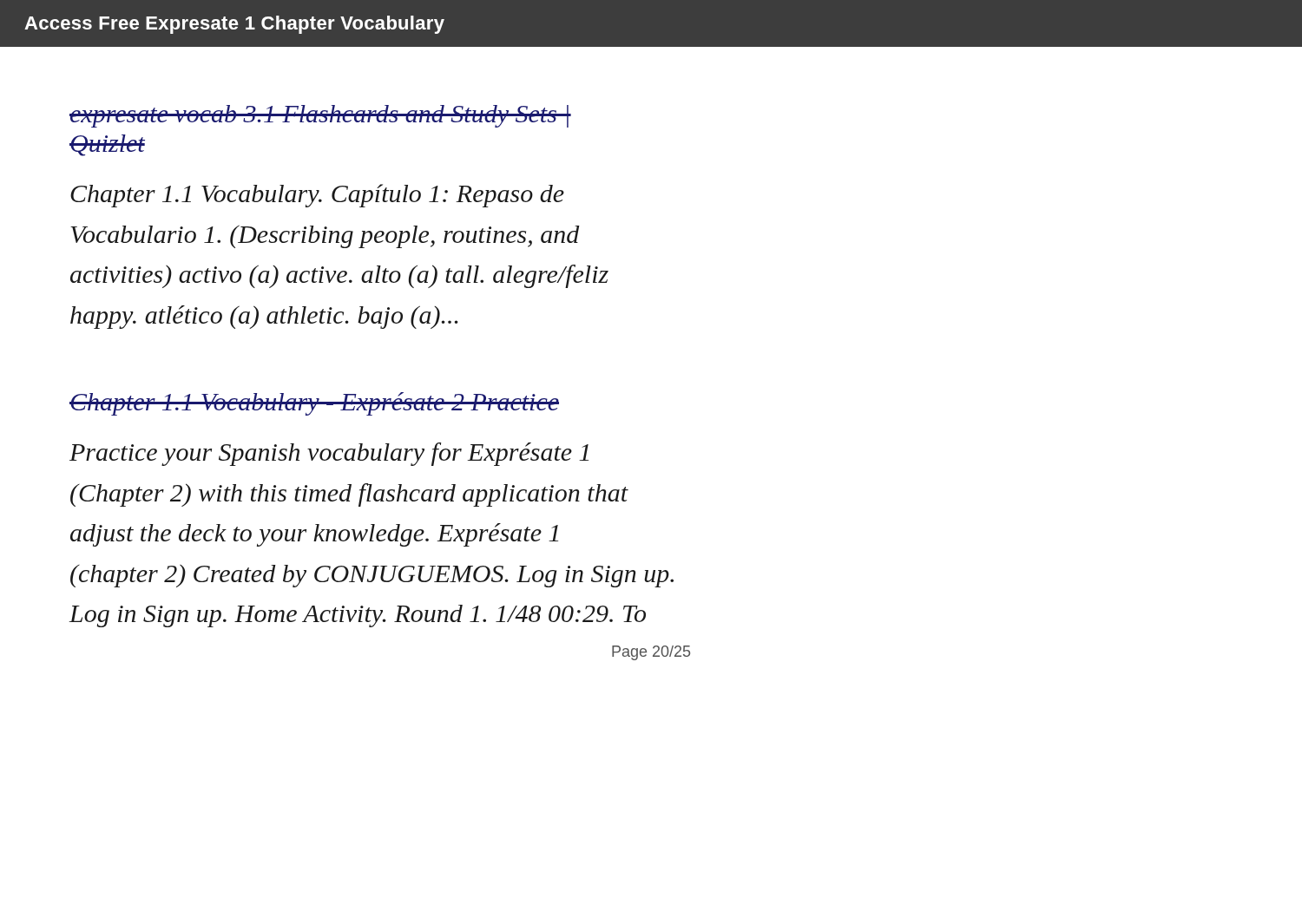Navigate to the block starting "Chapter 1.1 Vocabulary. Capítulo"

click(317, 196)
